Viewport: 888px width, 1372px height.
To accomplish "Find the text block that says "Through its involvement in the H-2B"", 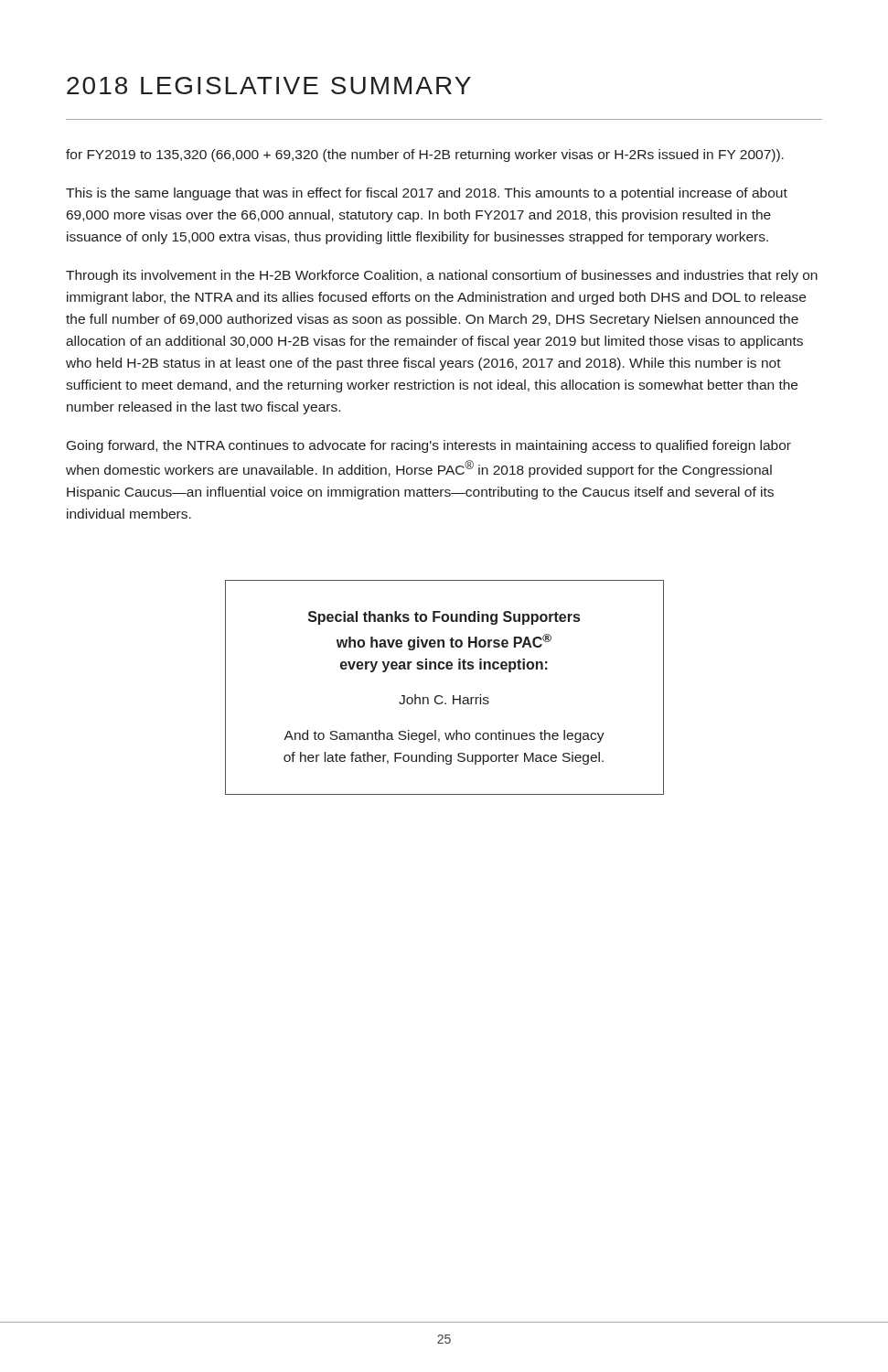I will tap(442, 341).
